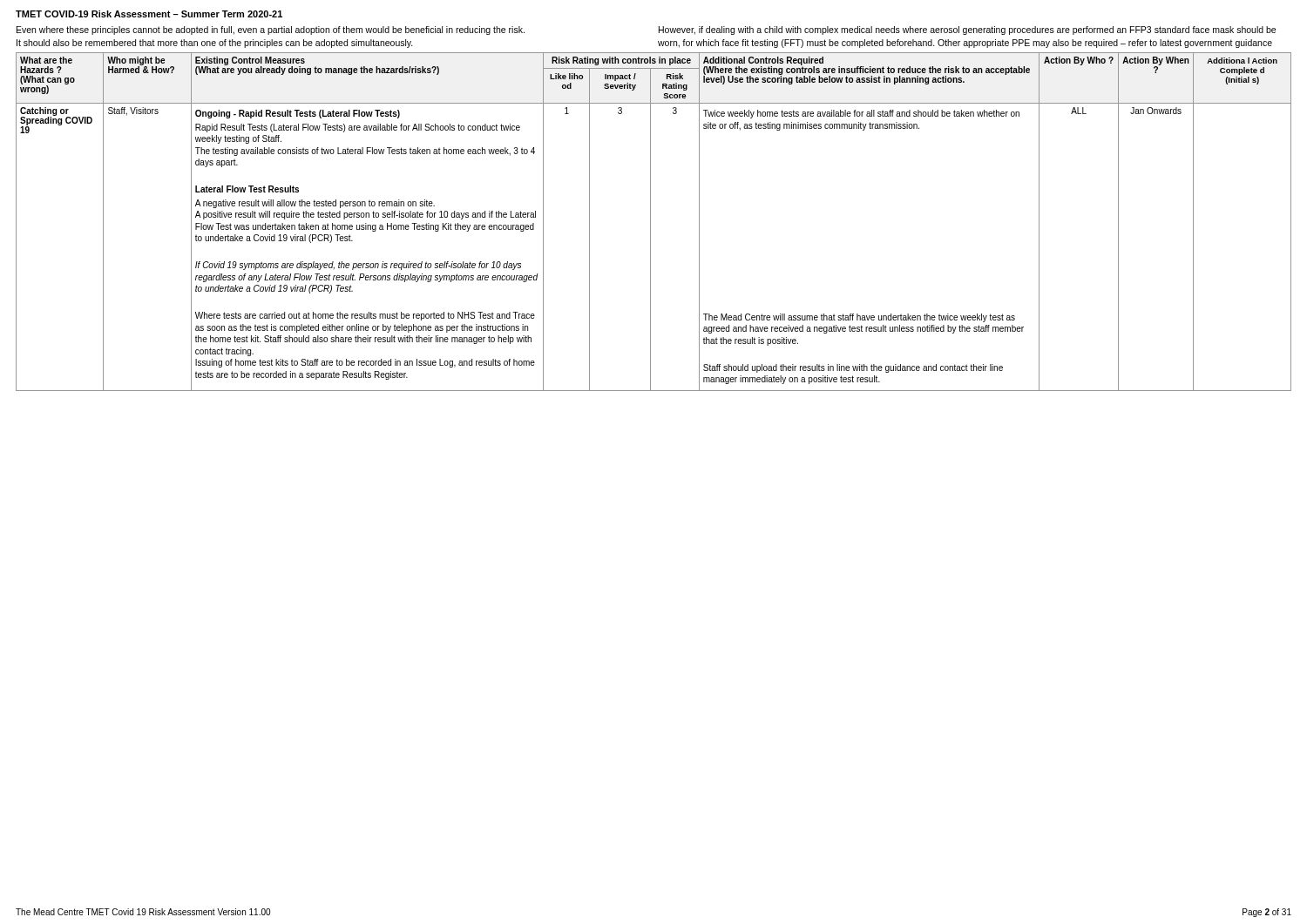Locate the block of text that opens with "However, if dealing with a child with"
1307x924 pixels.
pos(967,36)
